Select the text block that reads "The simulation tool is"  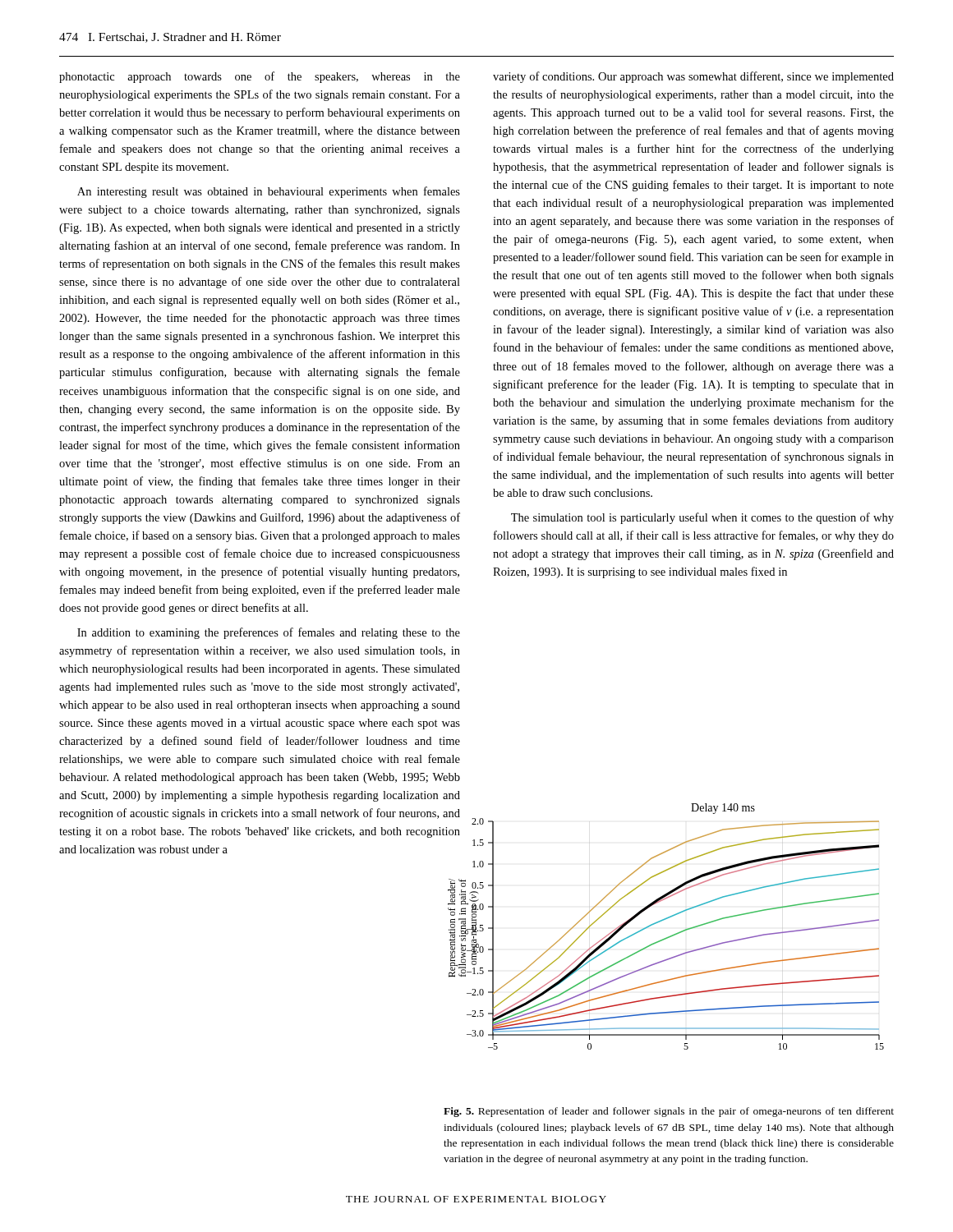coord(693,544)
